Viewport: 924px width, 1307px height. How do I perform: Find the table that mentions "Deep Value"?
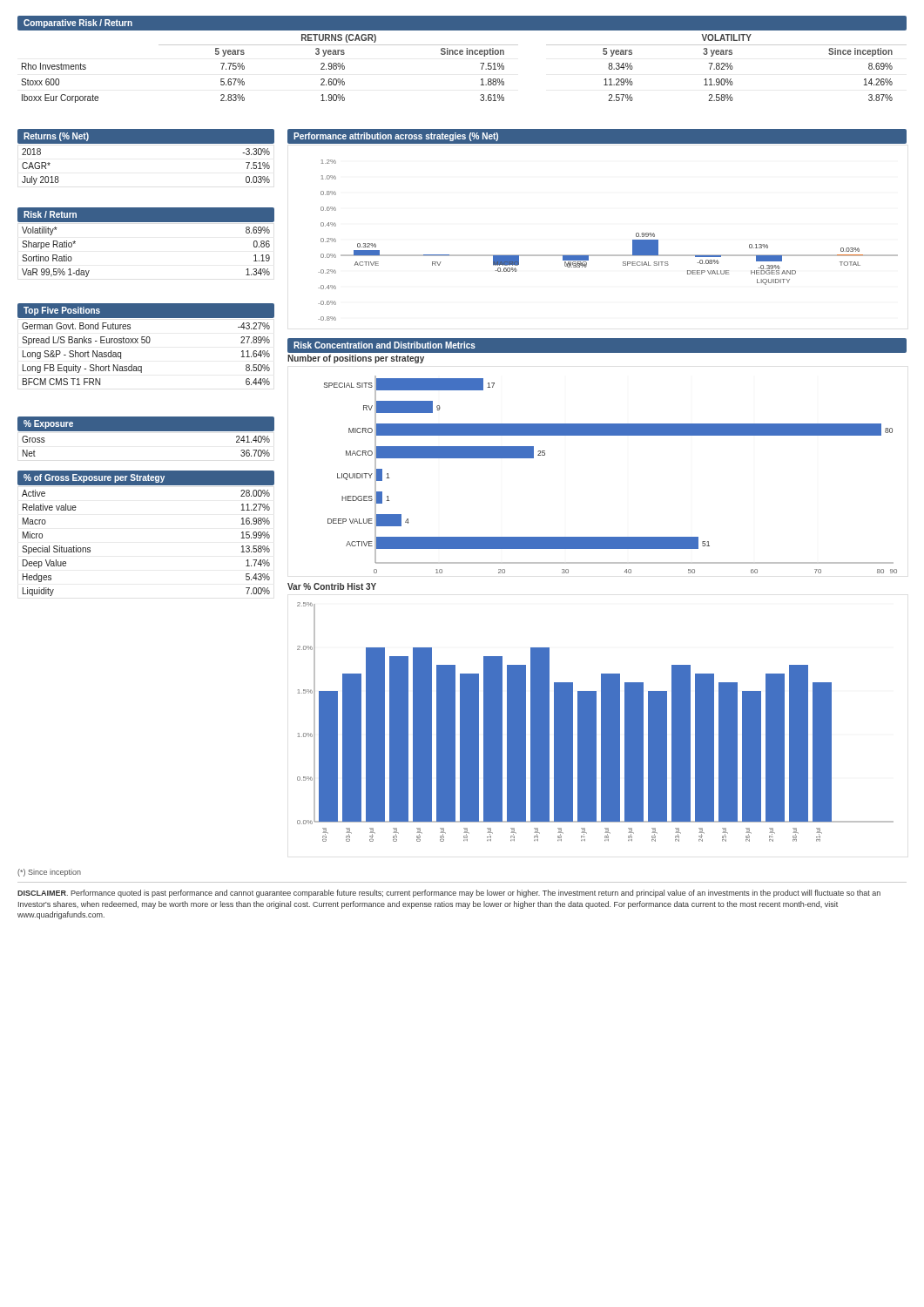coord(146,542)
